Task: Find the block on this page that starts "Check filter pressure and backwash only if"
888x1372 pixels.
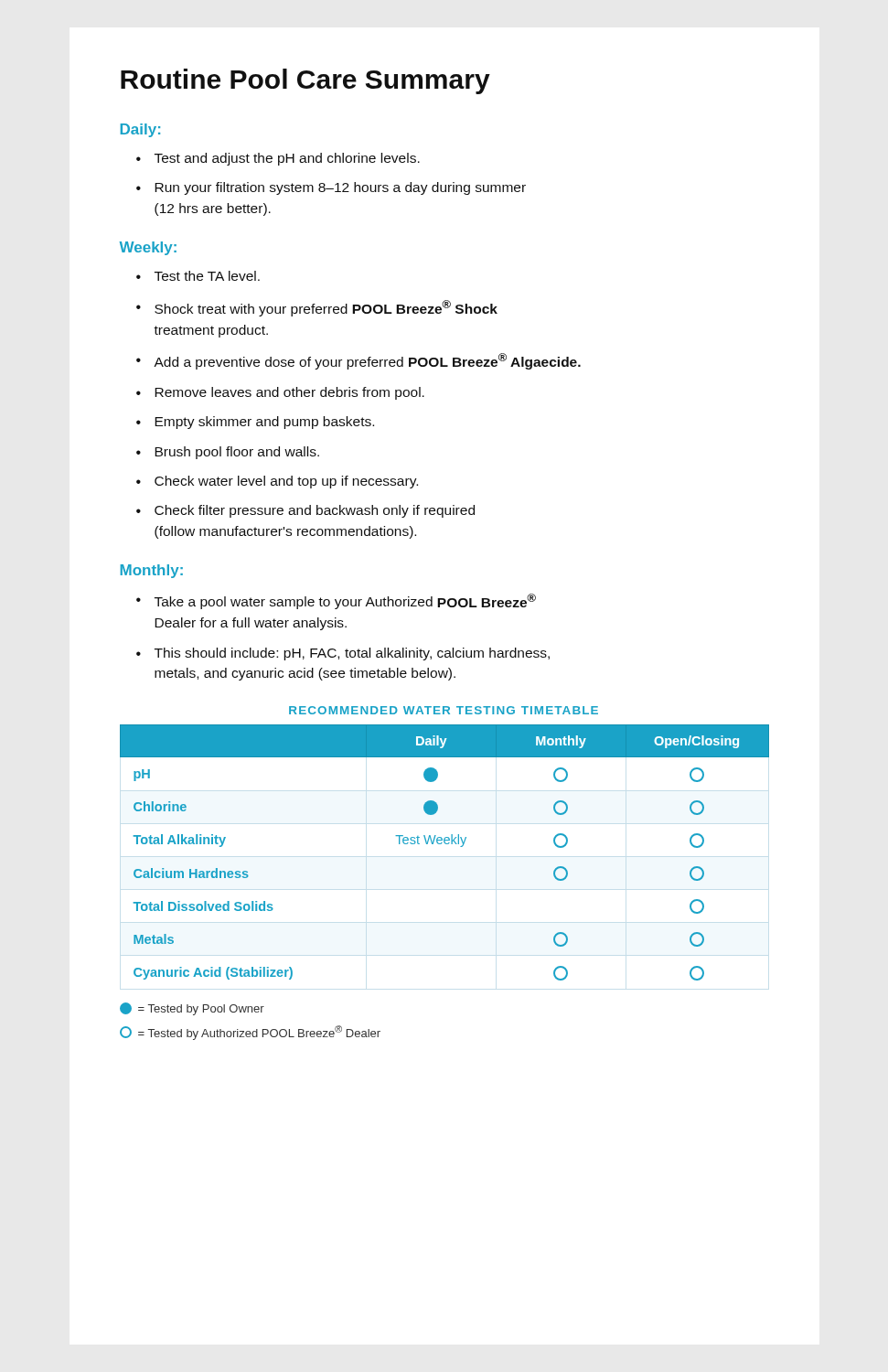Action: (315, 521)
